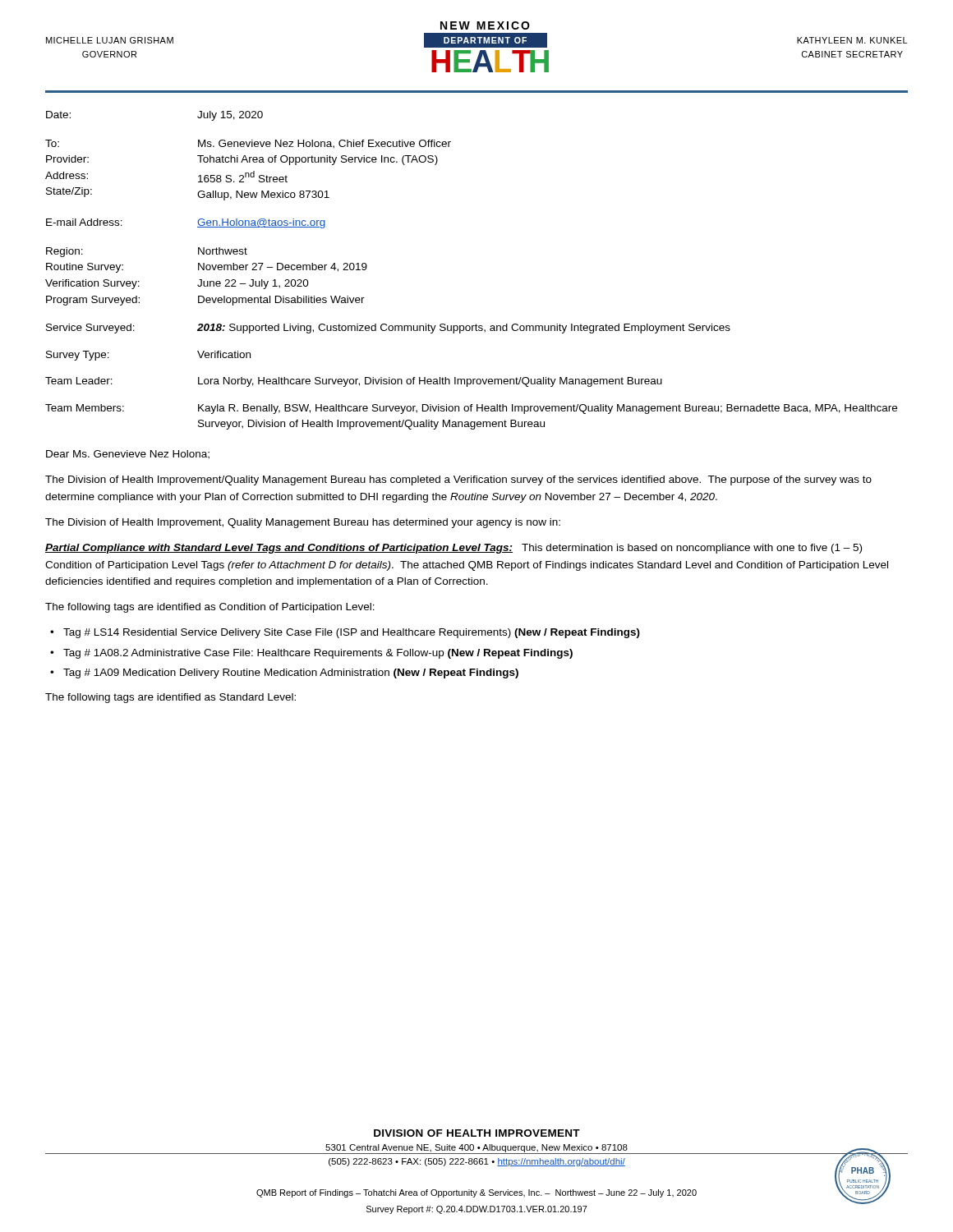The height and width of the screenshot is (1232, 953).
Task: Click on the table containing "Kayla R. Benally, BSW,"
Action: coord(476,269)
